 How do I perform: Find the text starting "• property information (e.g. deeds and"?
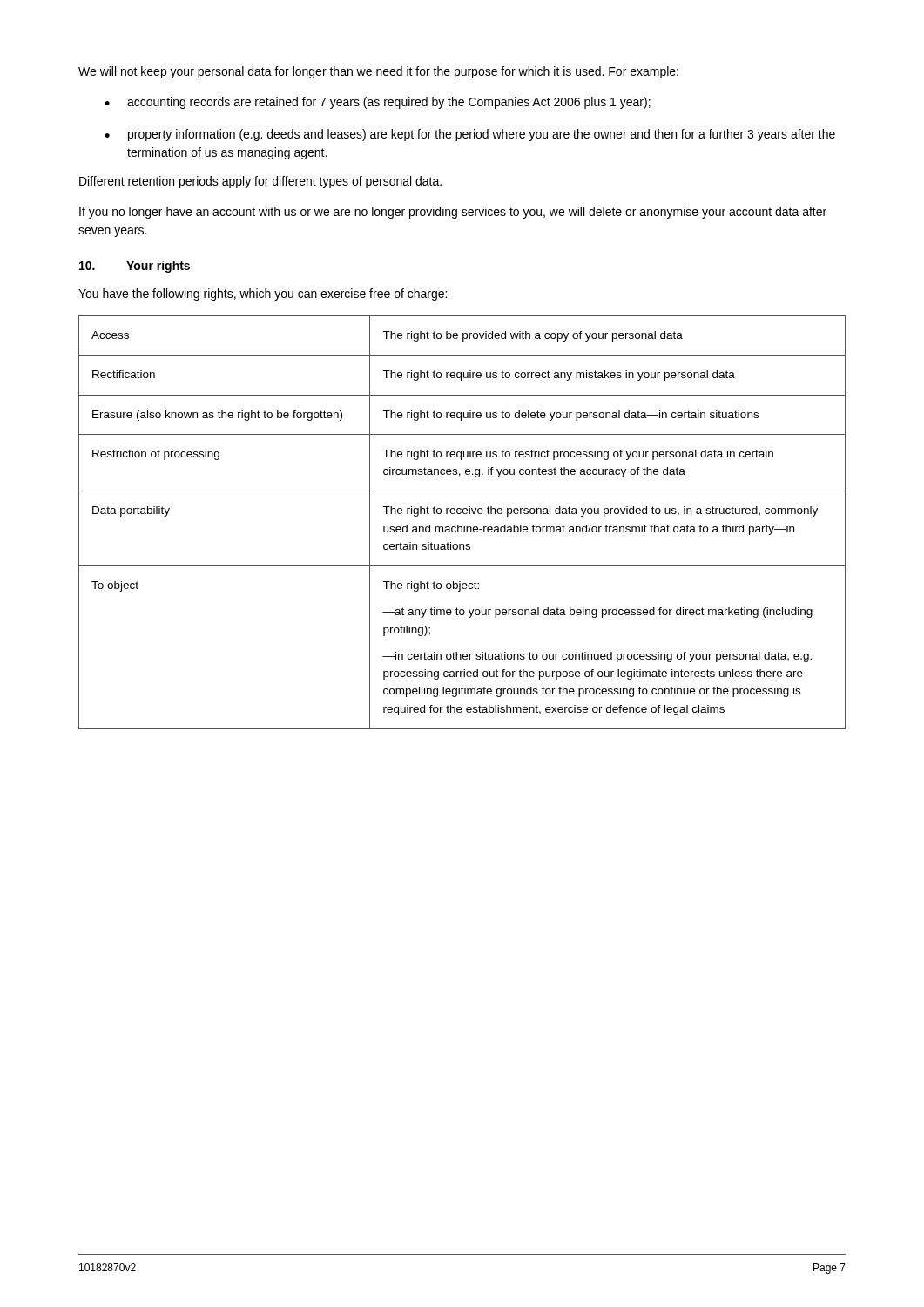pyautogui.click(x=475, y=144)
